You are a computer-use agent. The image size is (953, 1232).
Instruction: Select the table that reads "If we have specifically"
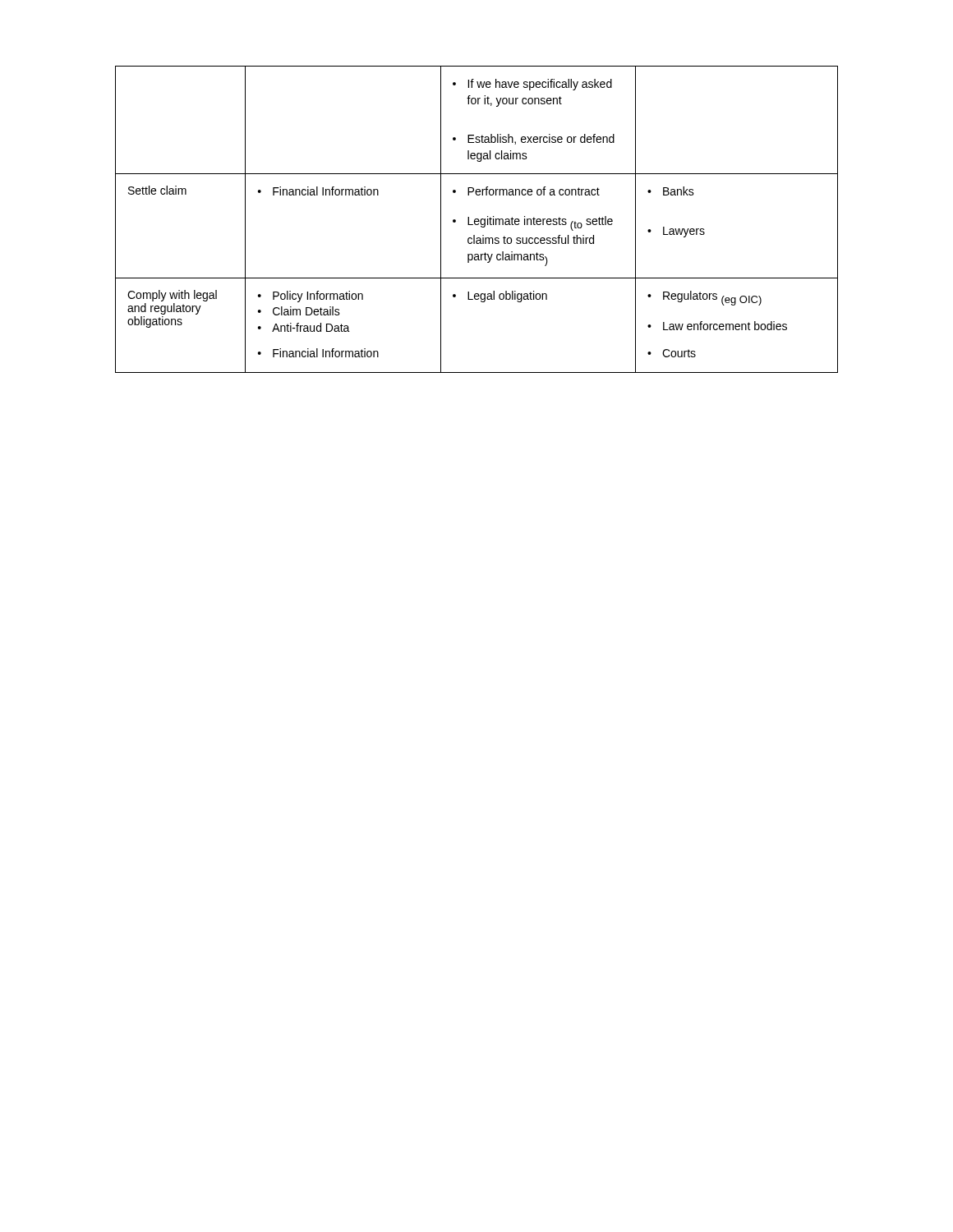[x=476, y=219]
